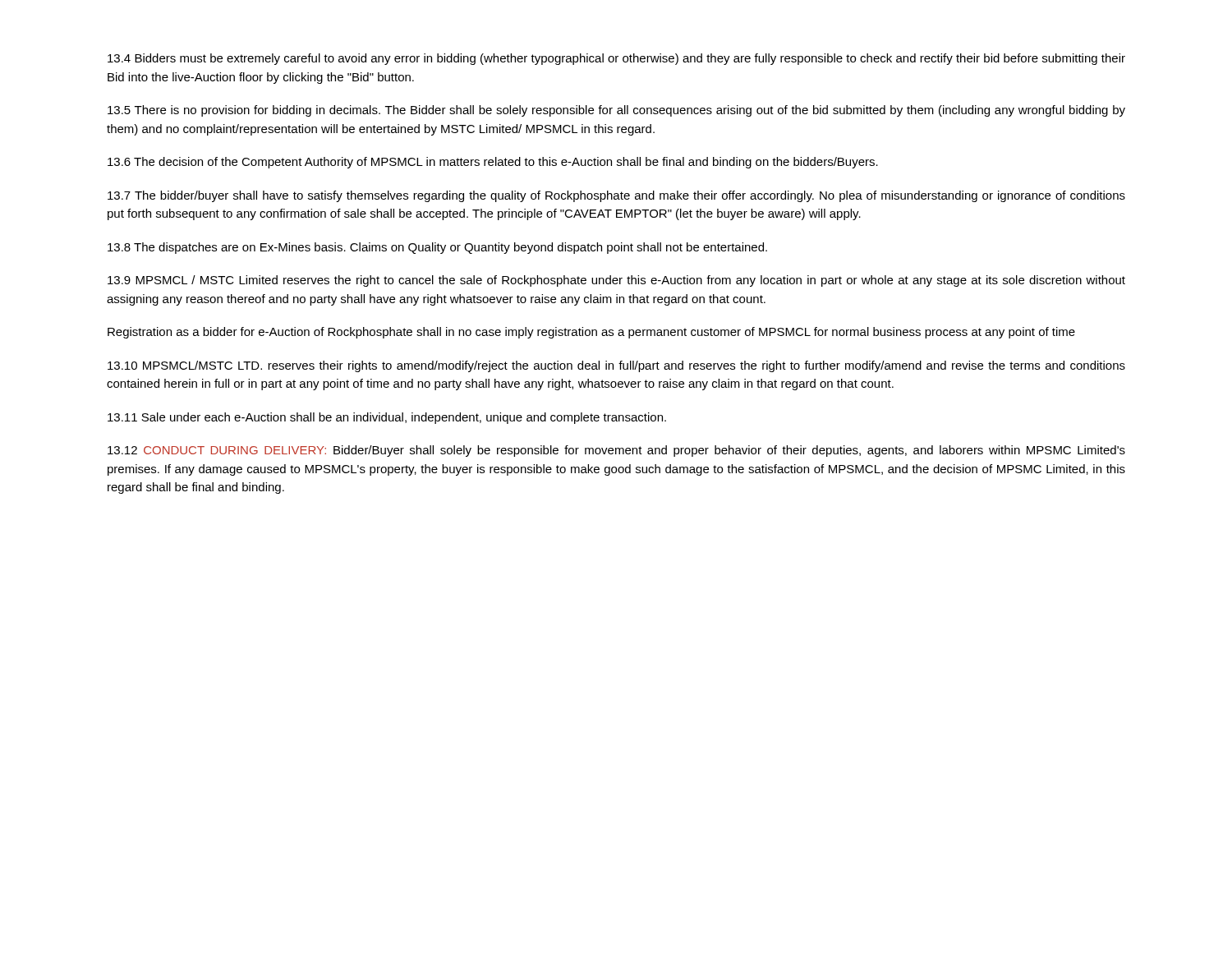Click on the block starting "5 There is no provision for bidding in"
Screen dimensions: 953x1232
click(x=616, y=119)
